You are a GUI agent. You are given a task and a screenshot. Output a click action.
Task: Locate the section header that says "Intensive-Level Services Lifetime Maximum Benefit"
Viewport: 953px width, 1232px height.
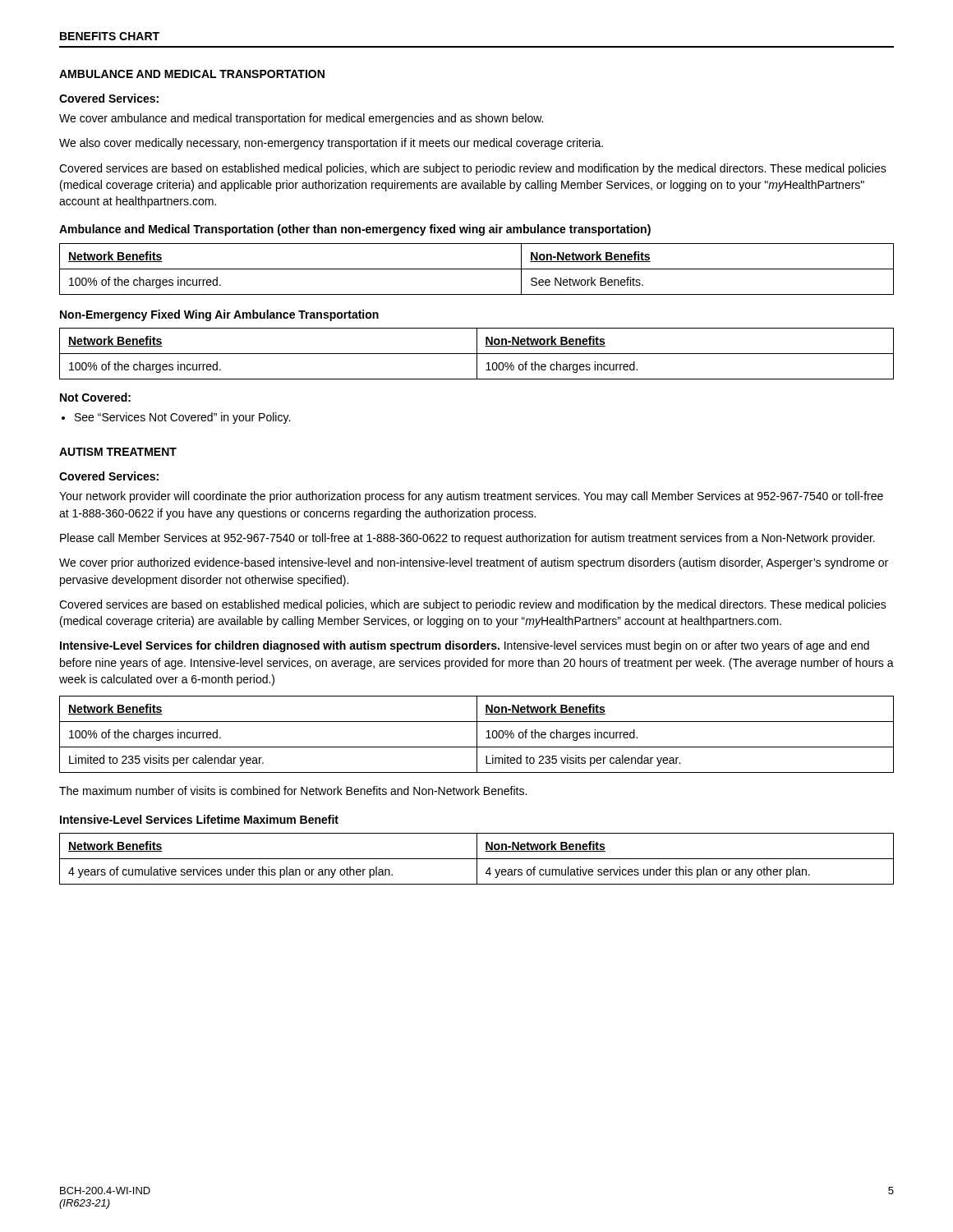199,819
